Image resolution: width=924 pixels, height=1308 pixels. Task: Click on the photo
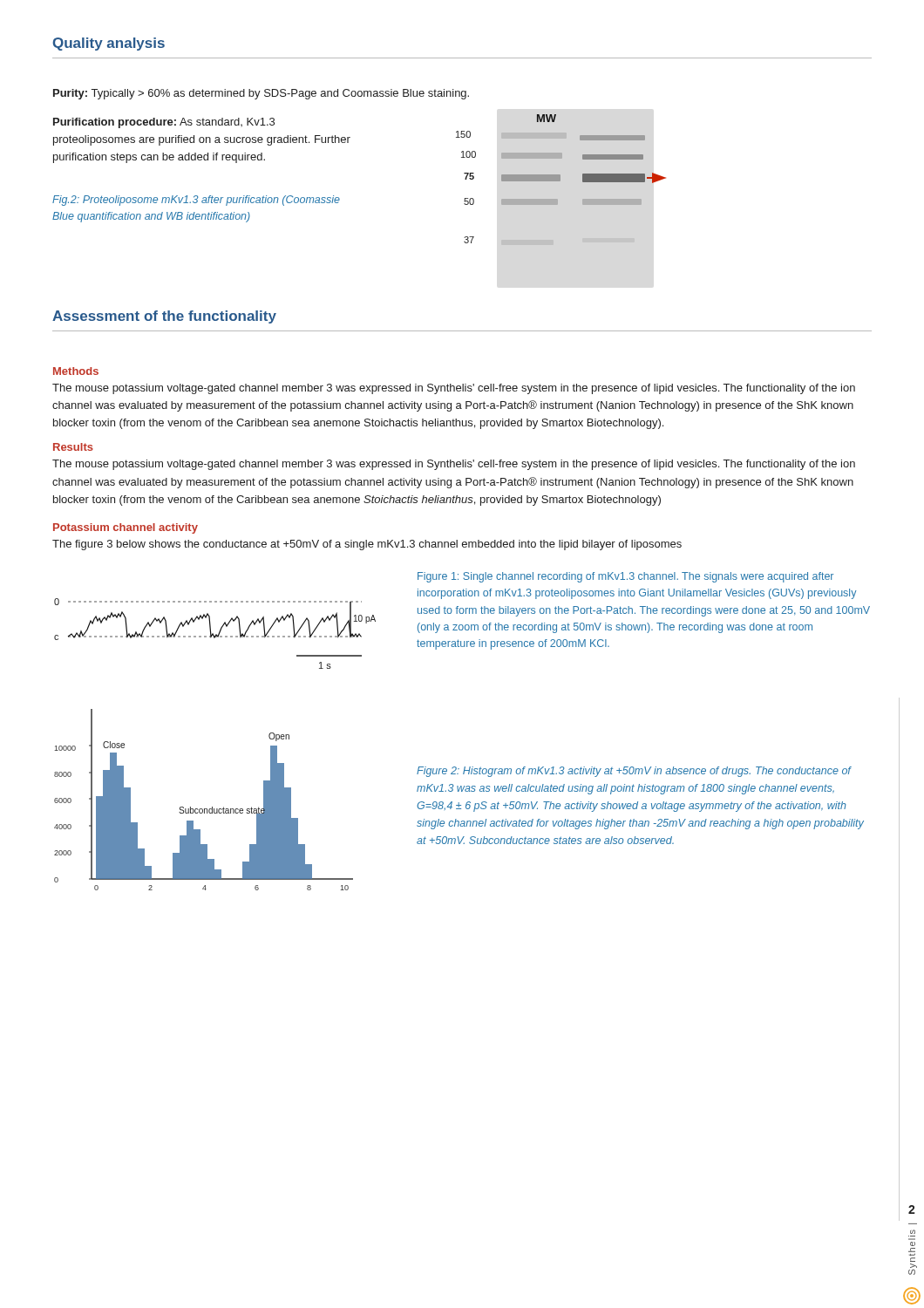pyautogui.click(x=584, y=202)
